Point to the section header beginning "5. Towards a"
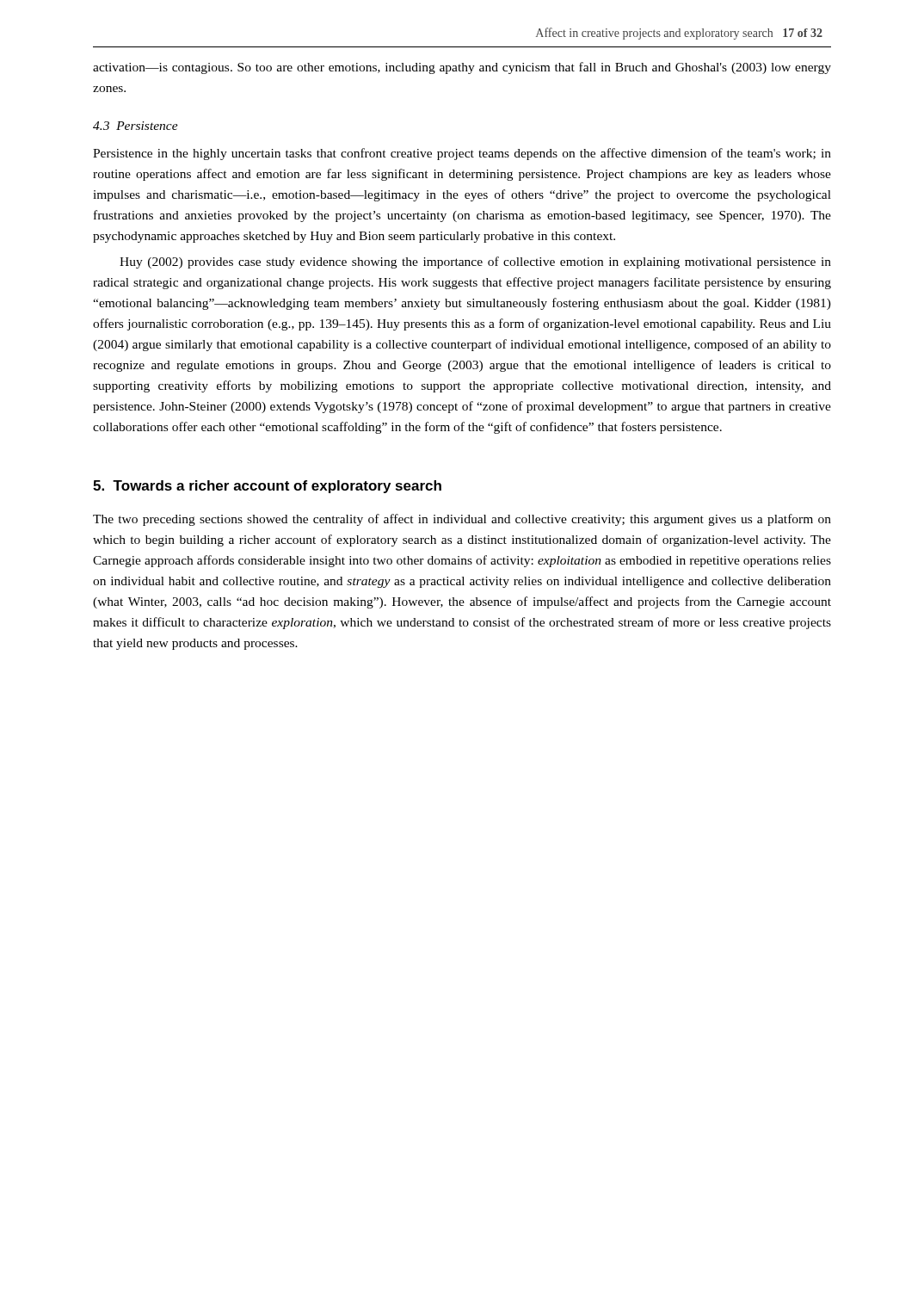The width and height of the screenshot is (924, 1291). [267, 487]
